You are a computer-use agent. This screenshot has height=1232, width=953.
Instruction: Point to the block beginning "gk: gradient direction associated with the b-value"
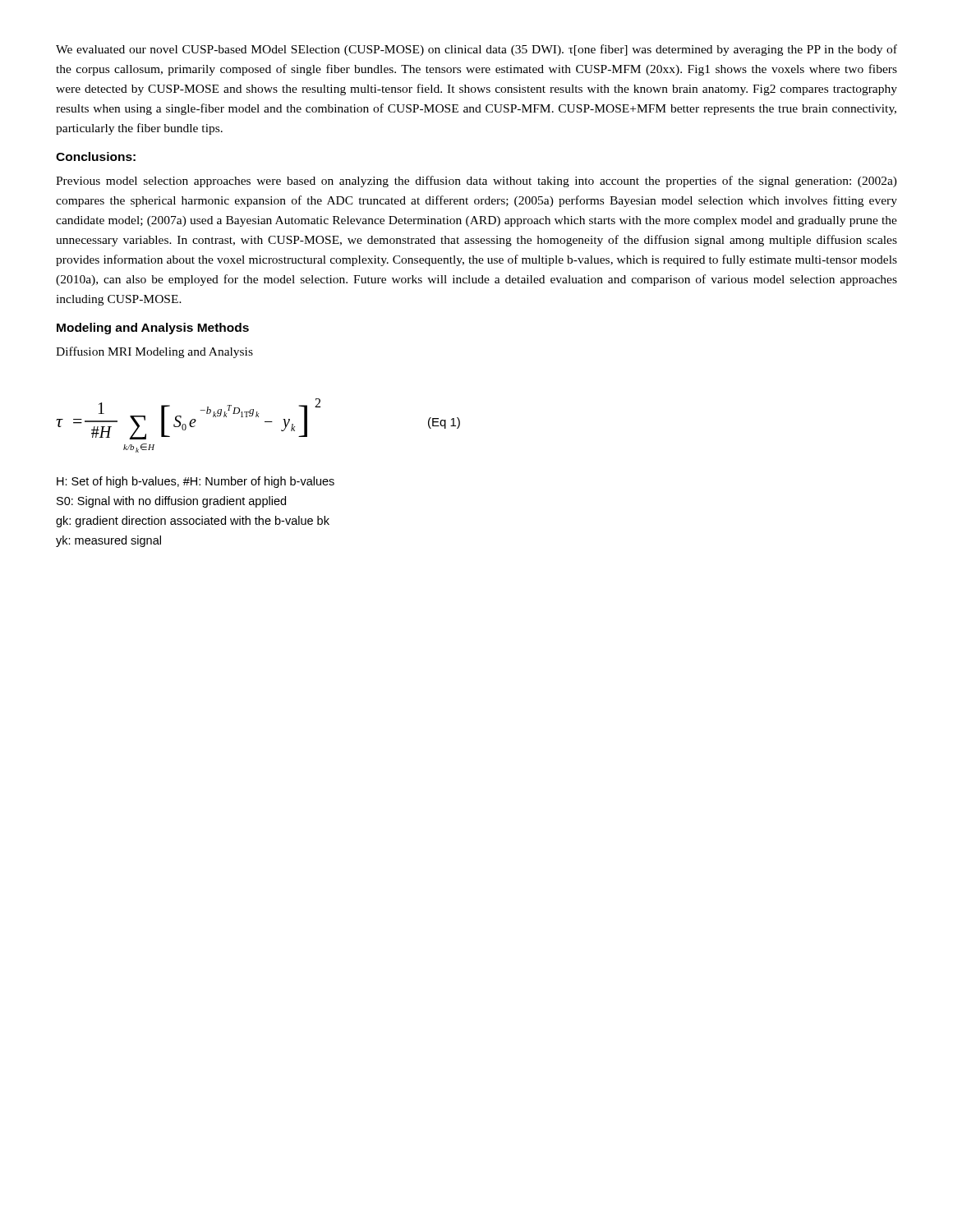[x=193, y=521]
